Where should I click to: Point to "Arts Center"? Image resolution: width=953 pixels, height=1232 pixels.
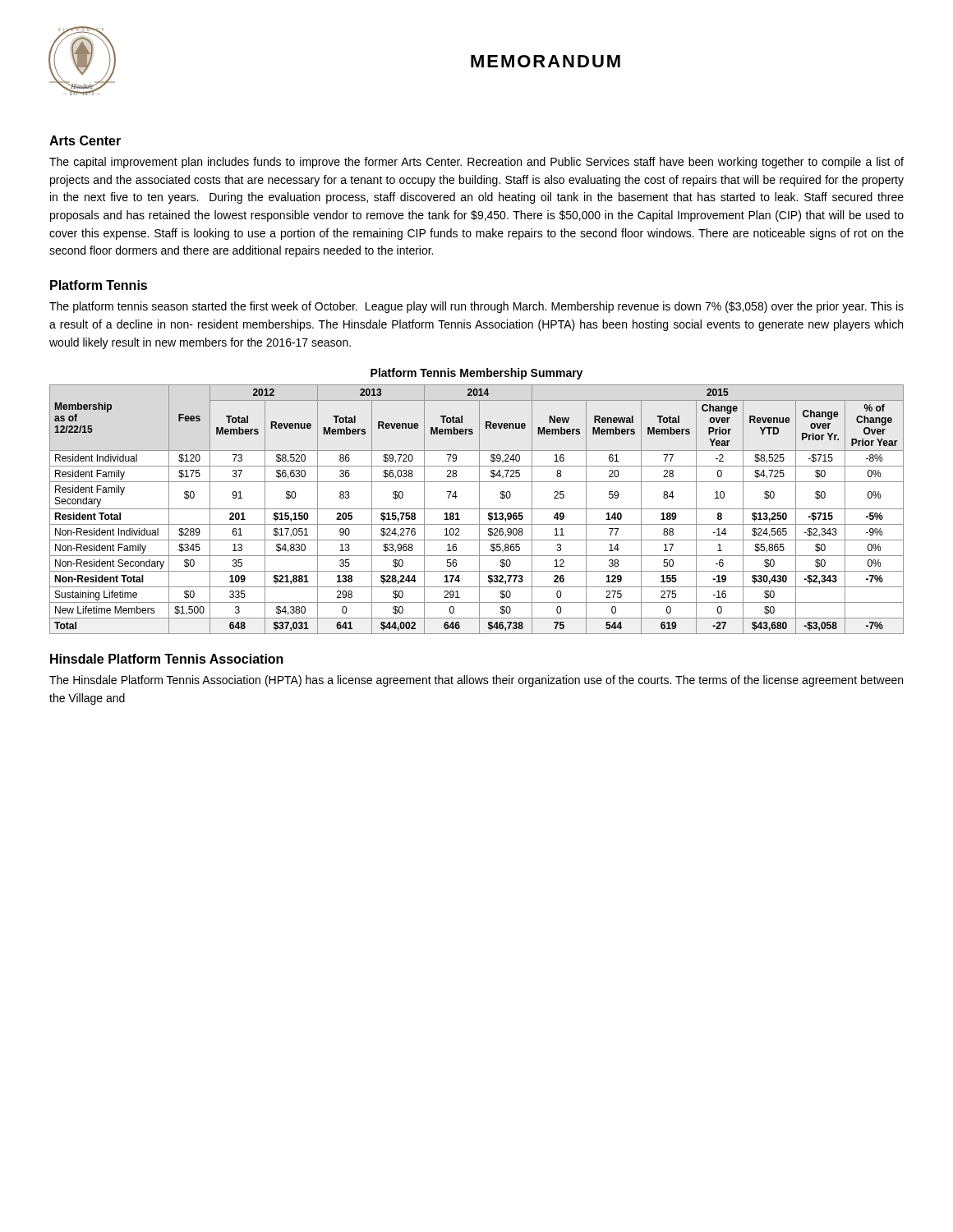pos(85,141)
